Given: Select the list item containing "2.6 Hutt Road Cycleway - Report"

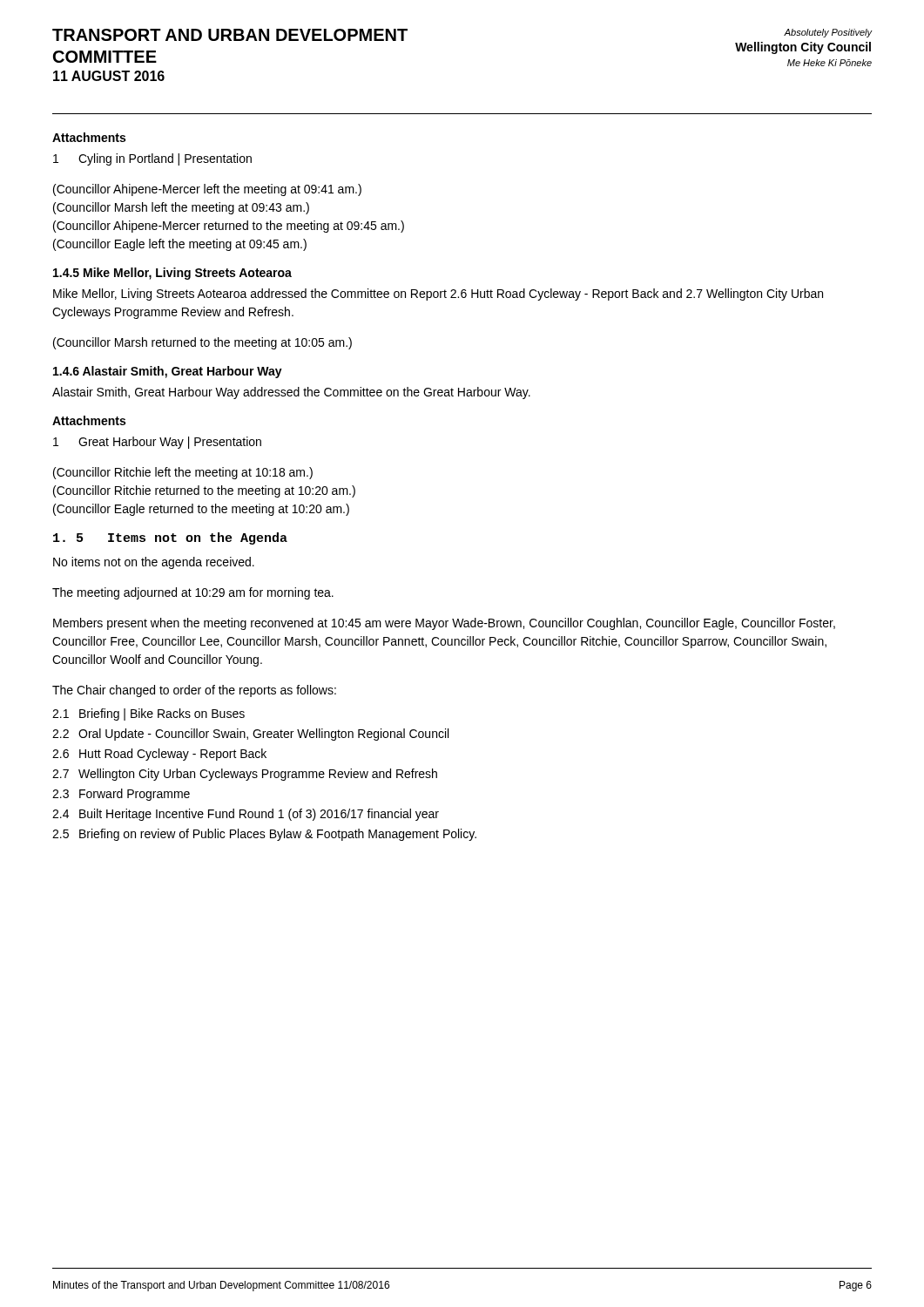Looking at the screenshot, I should coord(160,754).
